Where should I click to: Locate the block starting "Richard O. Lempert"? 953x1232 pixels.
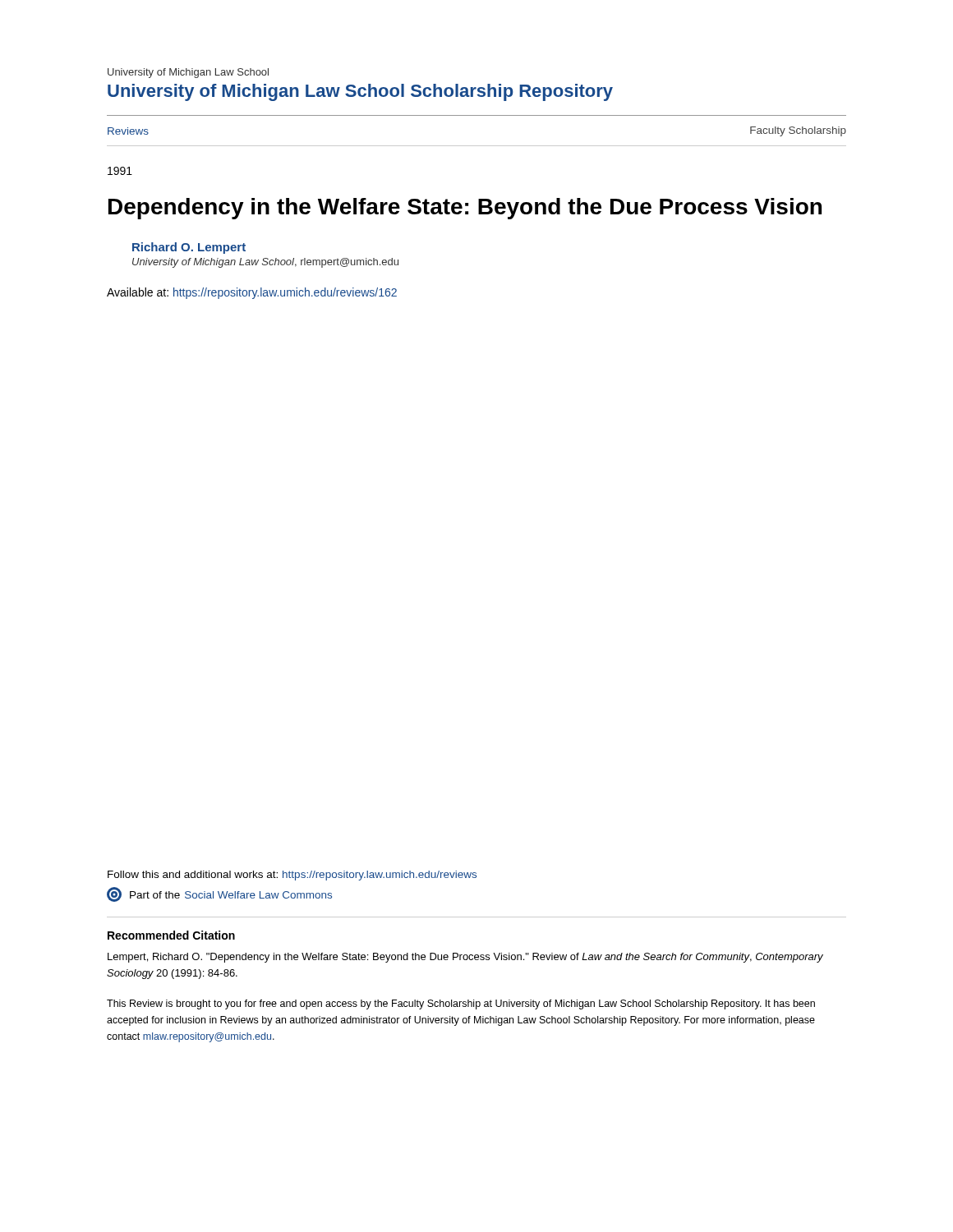189,247
